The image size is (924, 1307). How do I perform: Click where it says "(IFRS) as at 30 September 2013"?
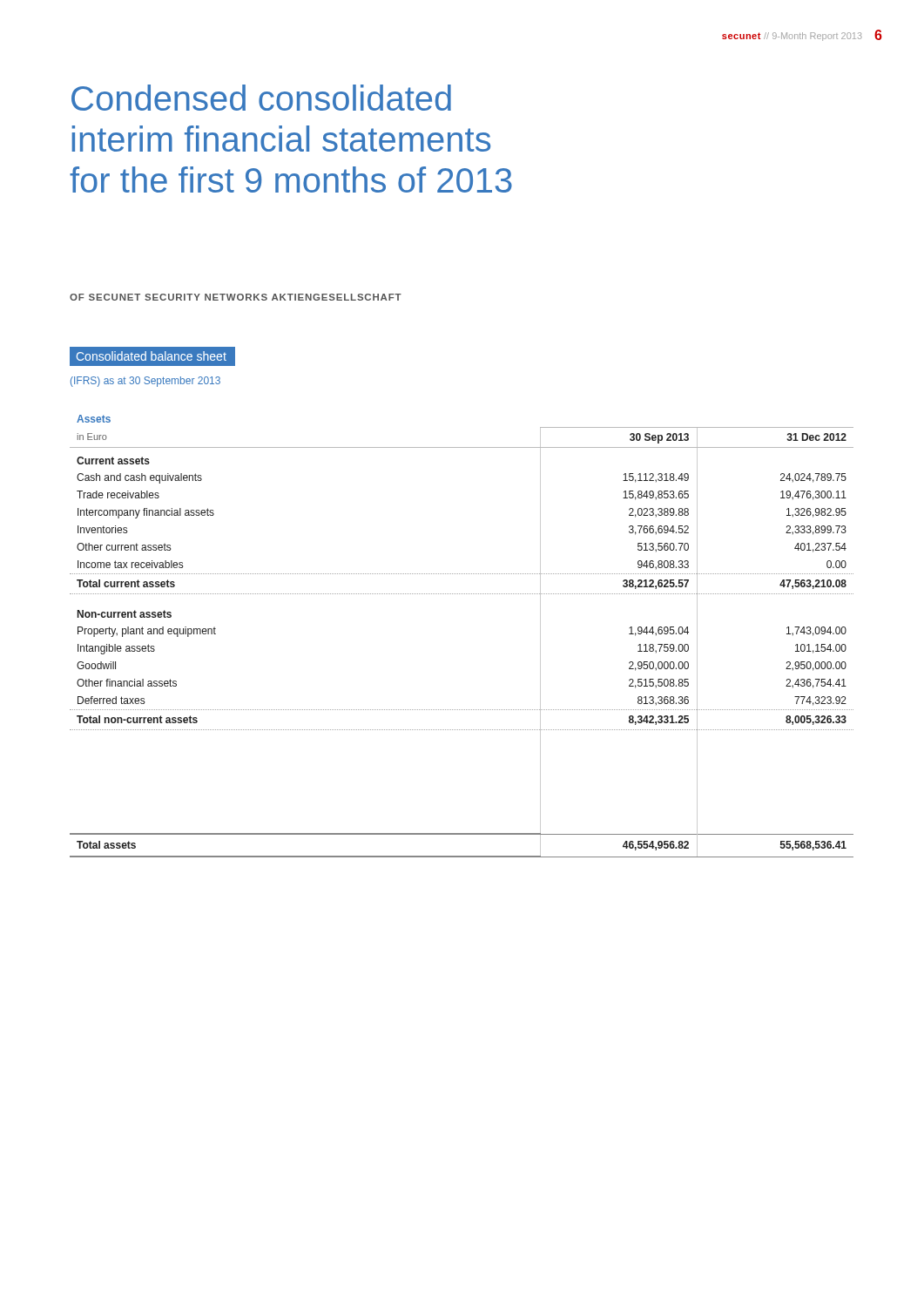click(x=145, y=381)
